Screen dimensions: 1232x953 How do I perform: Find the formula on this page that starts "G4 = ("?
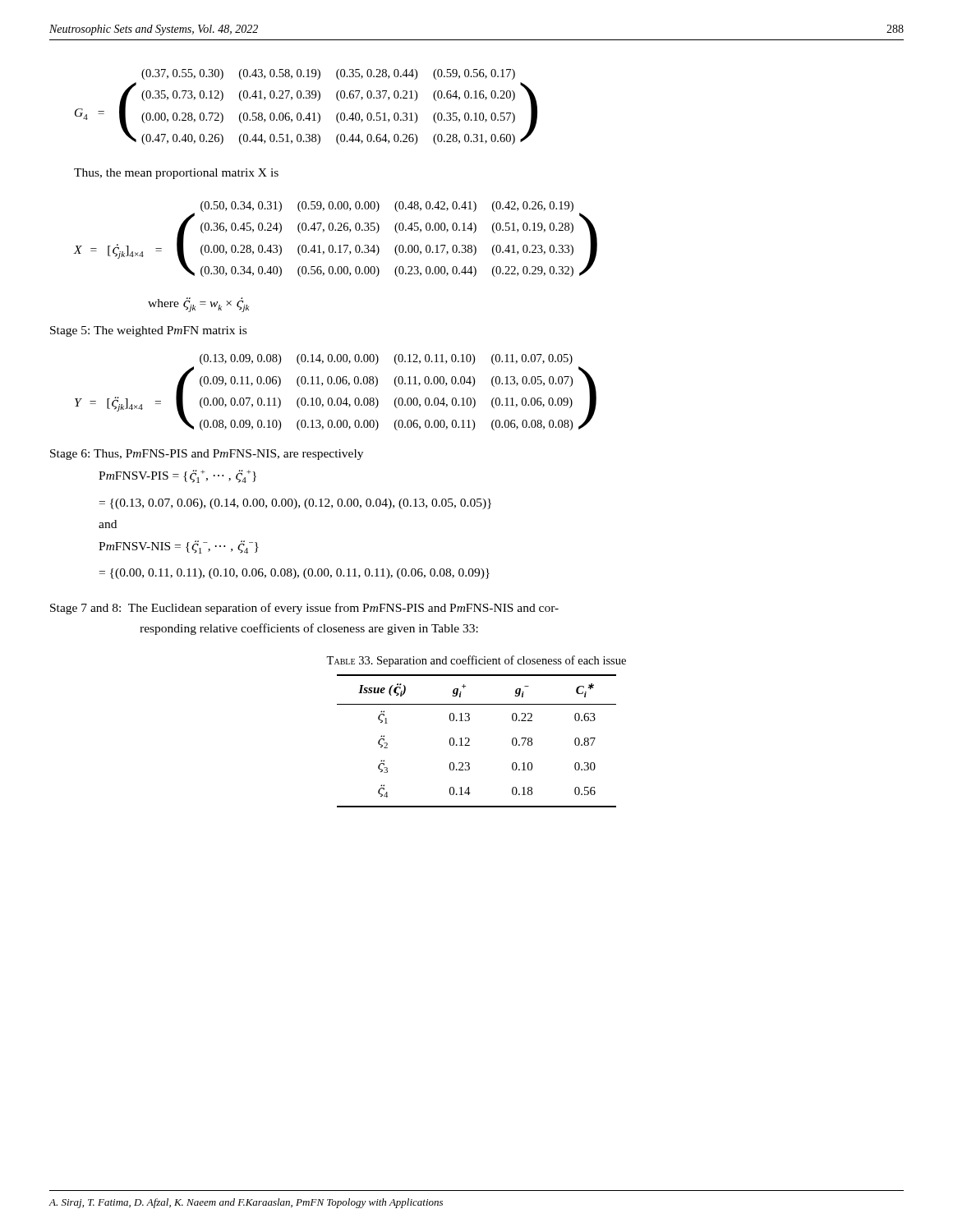click(307, 106)
